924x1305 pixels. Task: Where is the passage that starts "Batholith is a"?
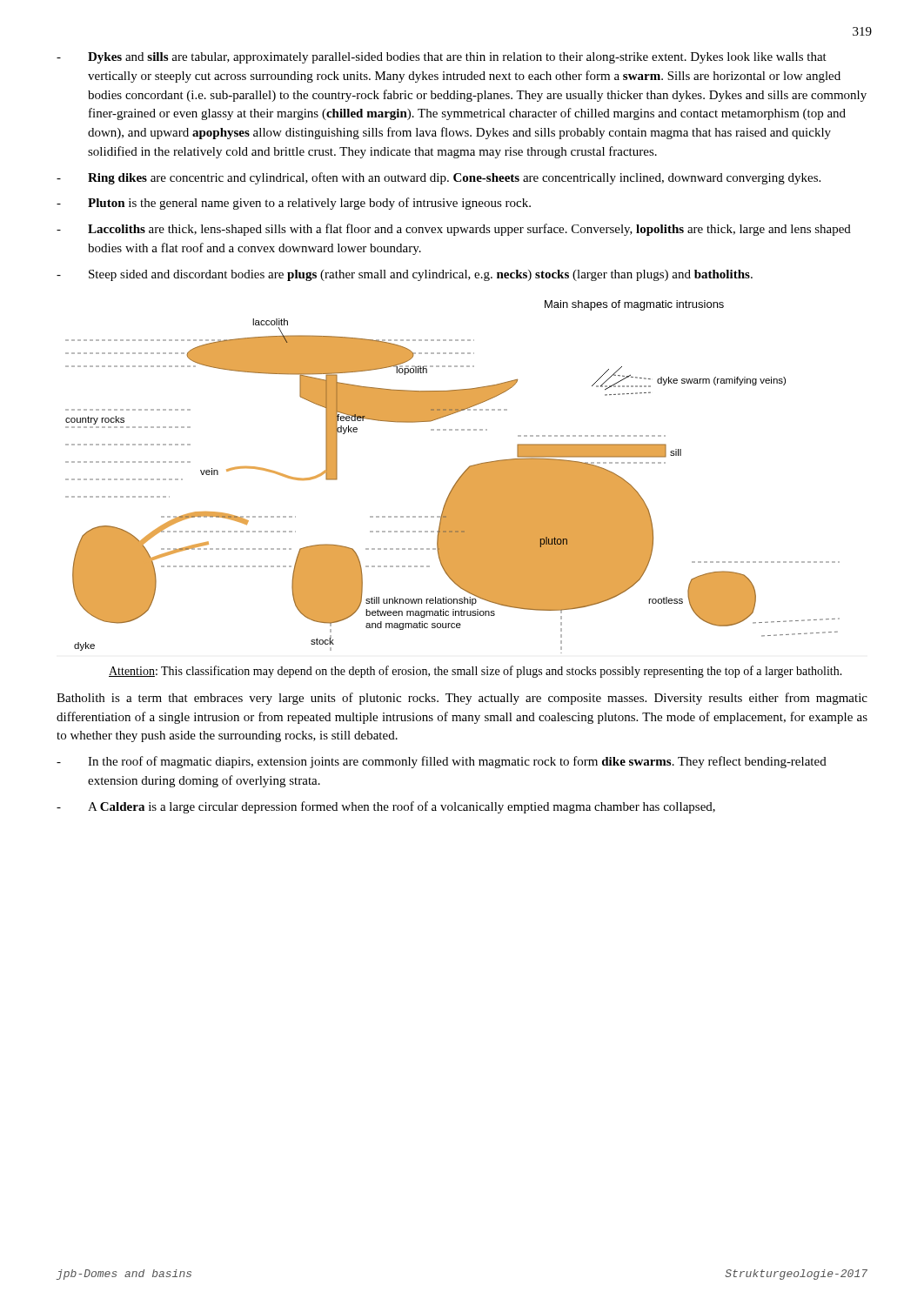tap(462, 717)
